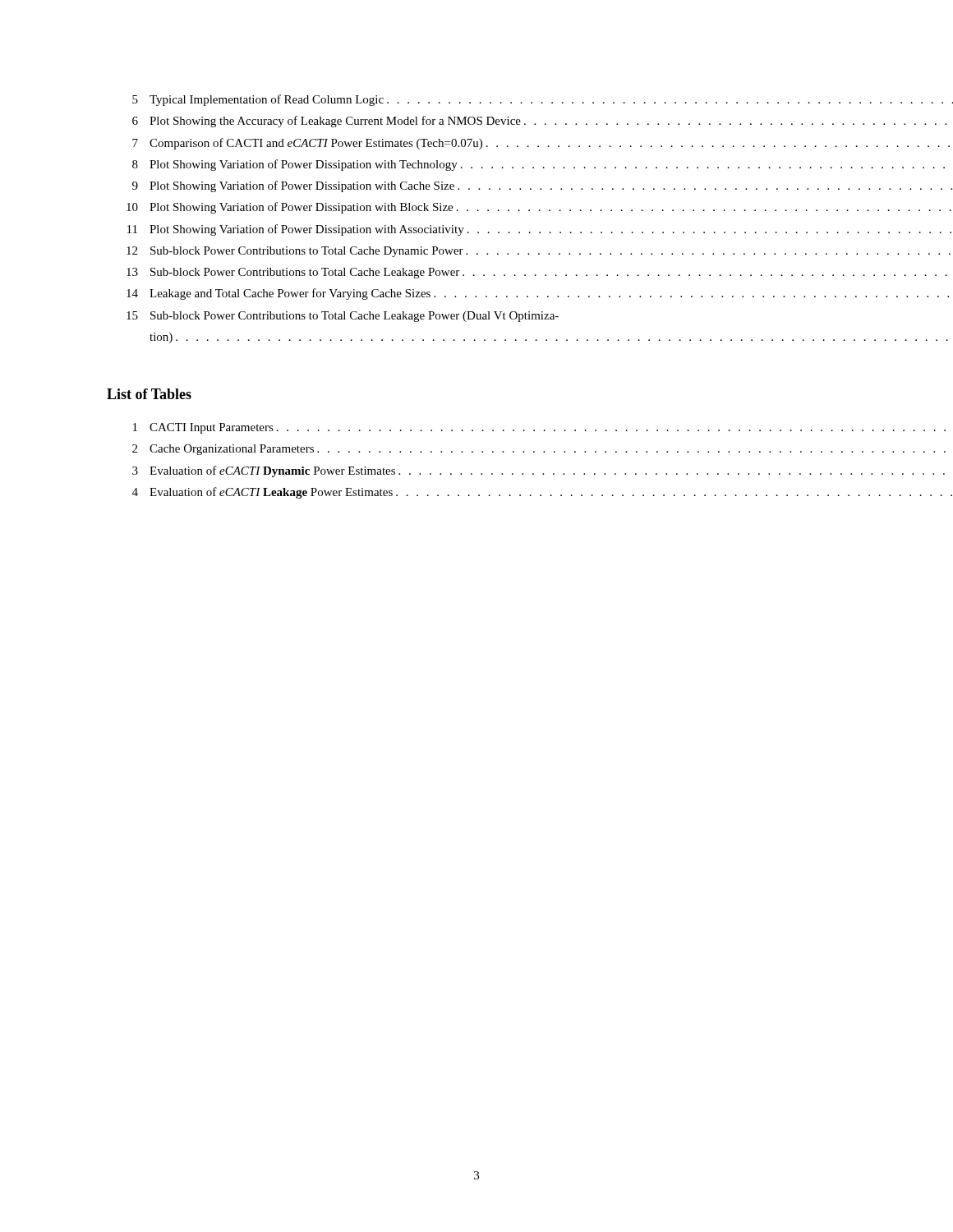
Task: Select the text block starting "2 Cache Organizational Parameters 9"
Action: (476, 449)
